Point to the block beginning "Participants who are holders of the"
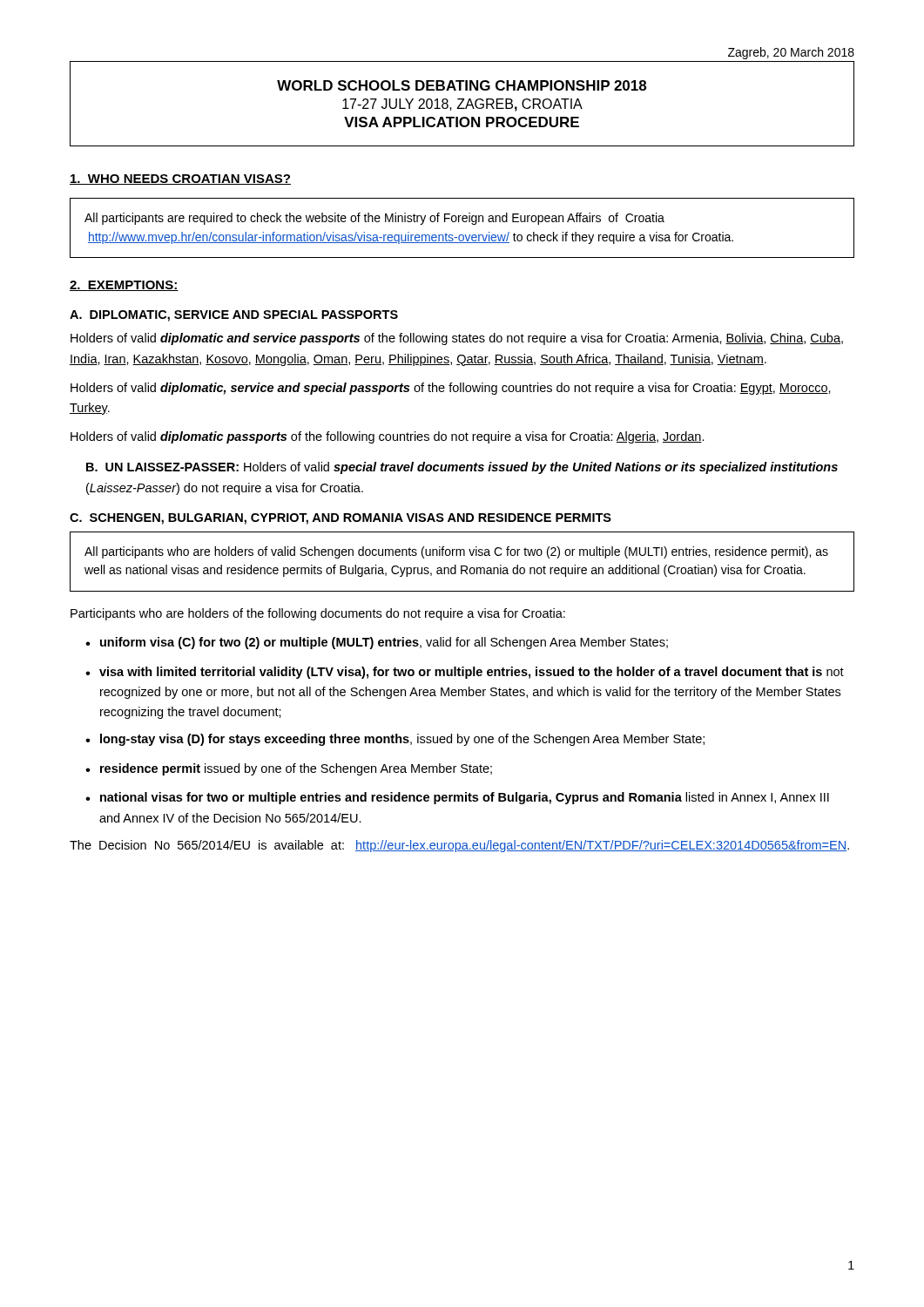The width and height of the screenshot is (924, 1307). pyautogui.click(x=318, y=613)
